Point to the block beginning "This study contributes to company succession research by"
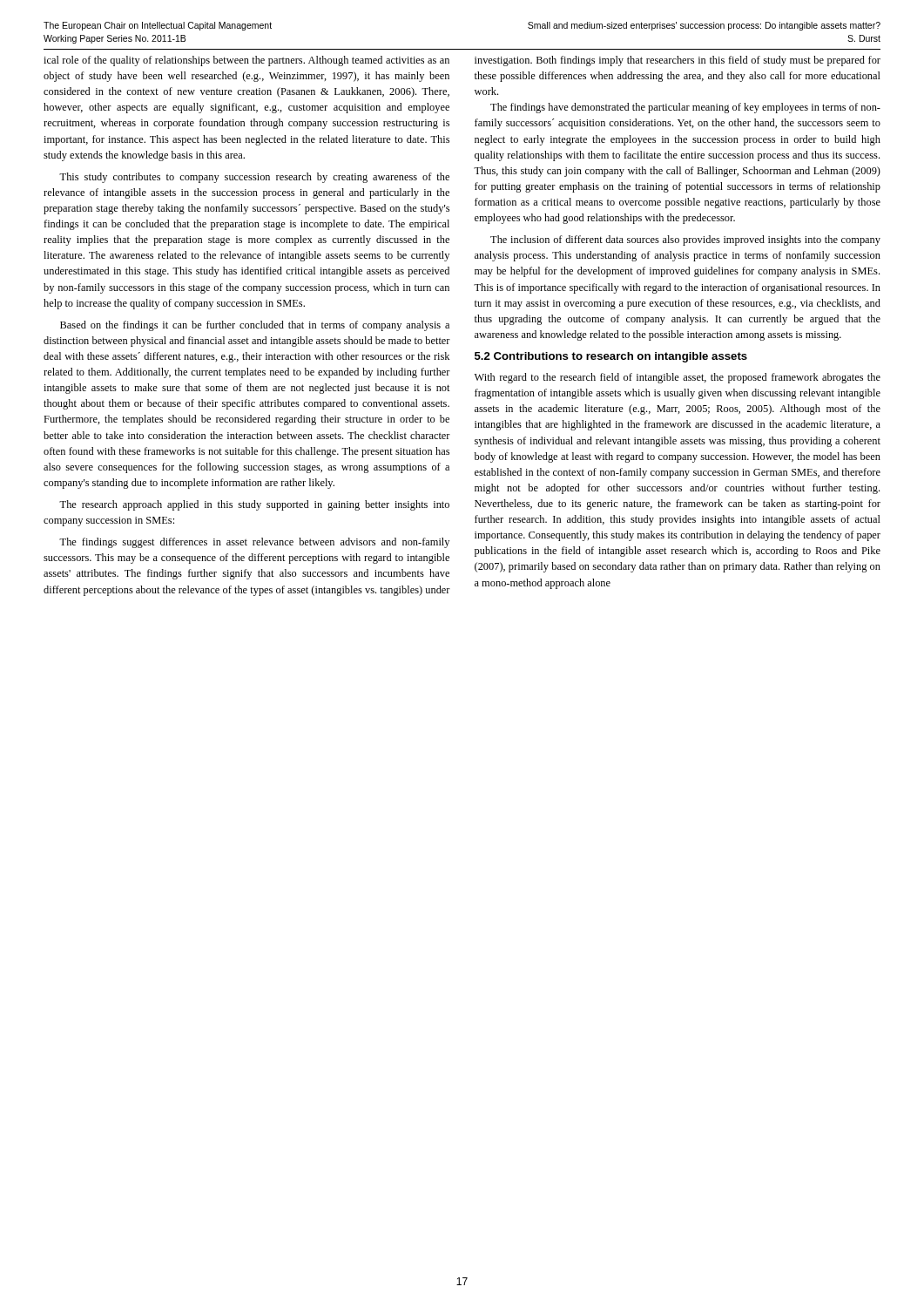 point(247,240)
